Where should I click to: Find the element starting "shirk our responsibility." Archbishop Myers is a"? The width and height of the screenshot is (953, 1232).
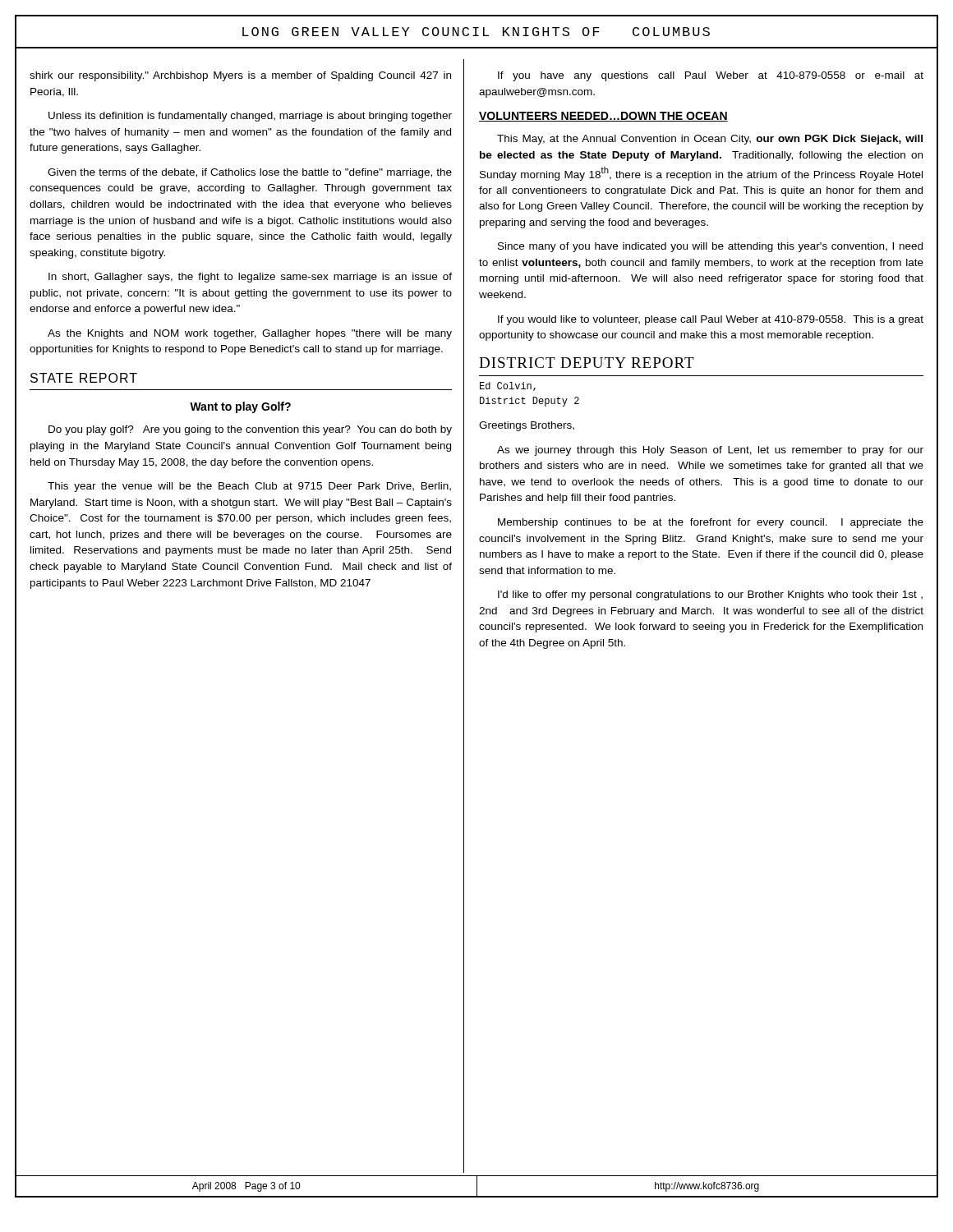(x=241, y=83)
